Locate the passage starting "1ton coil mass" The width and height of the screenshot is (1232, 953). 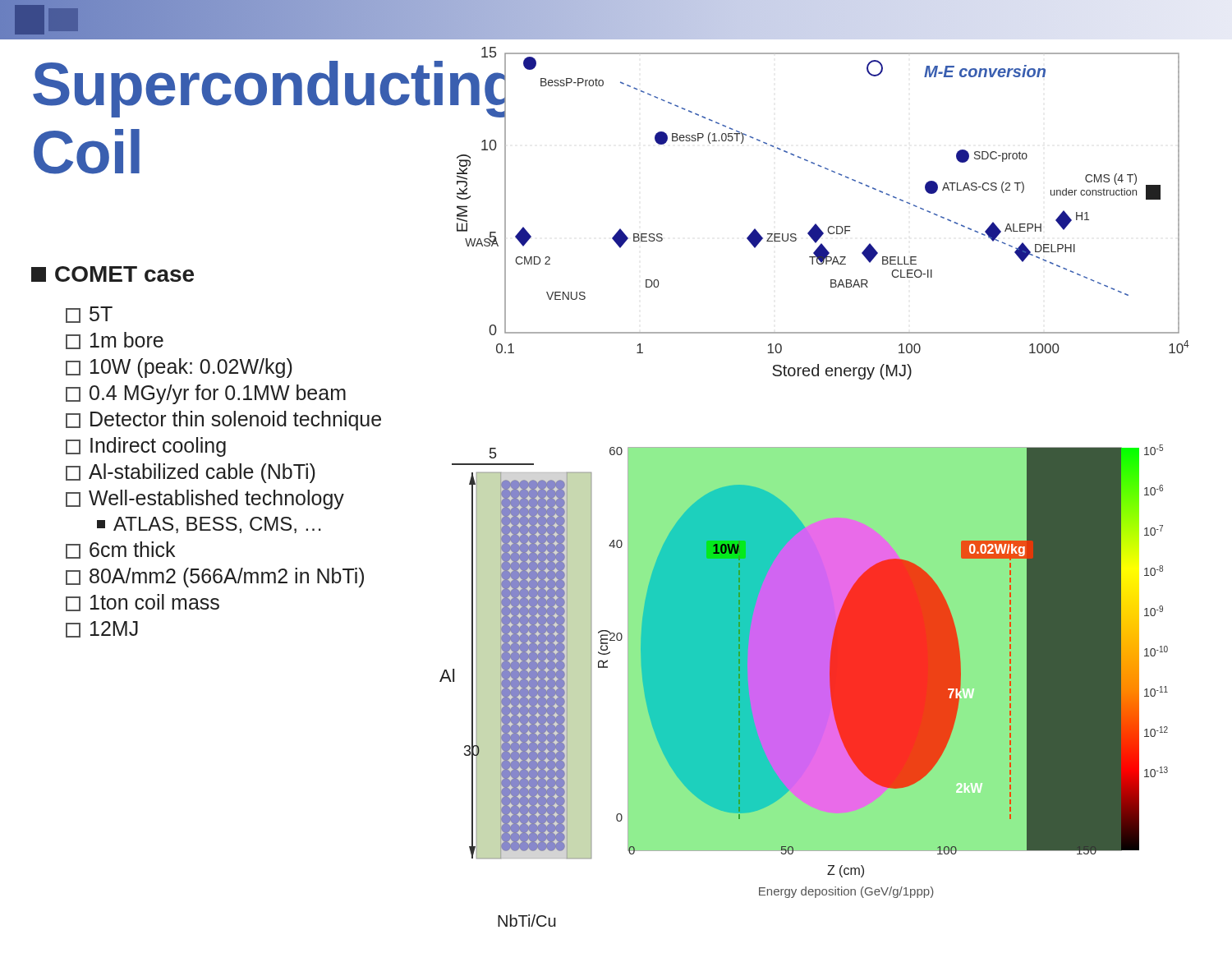[143, 603]
